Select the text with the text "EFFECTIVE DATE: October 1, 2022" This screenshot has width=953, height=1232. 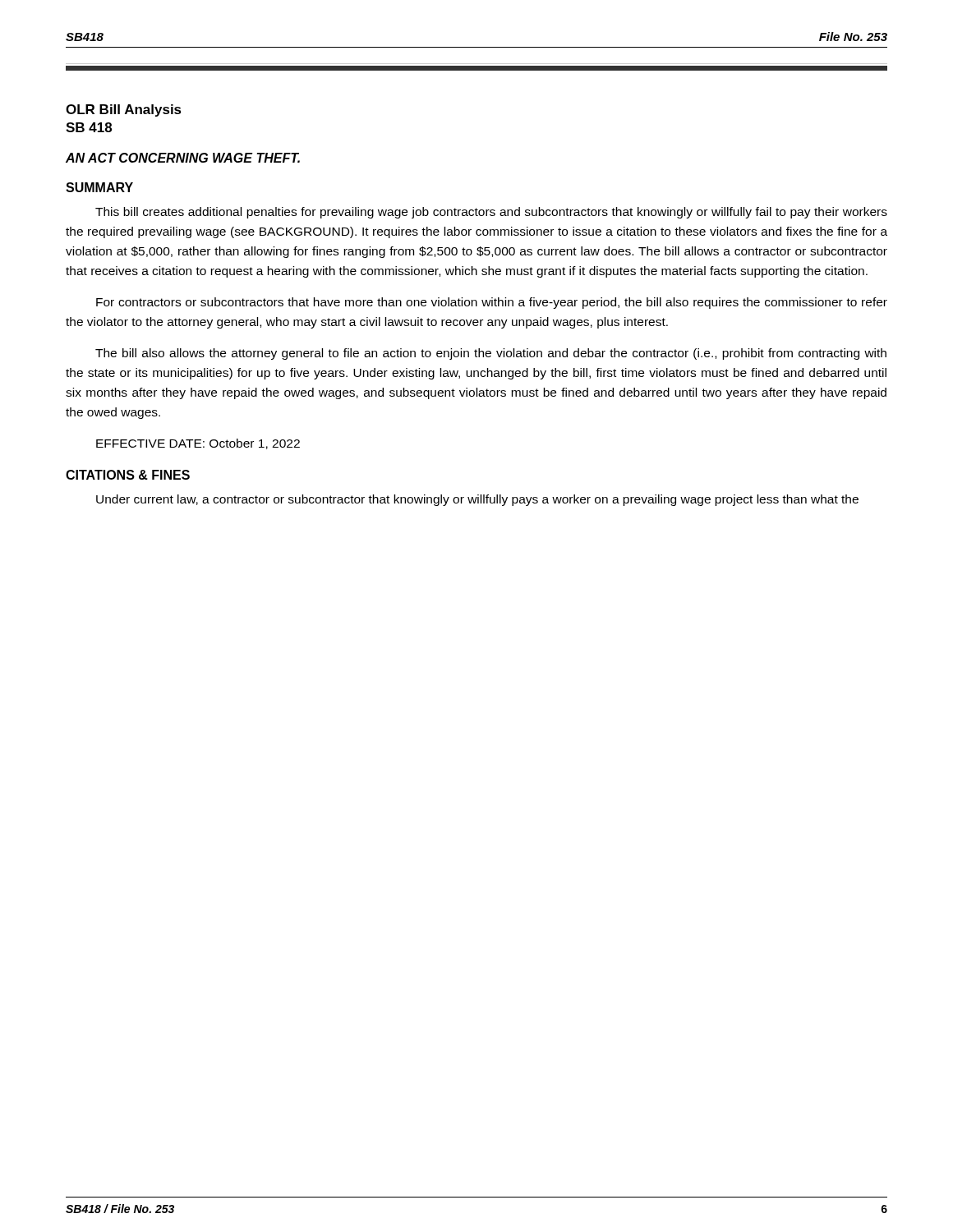[198, 443]
